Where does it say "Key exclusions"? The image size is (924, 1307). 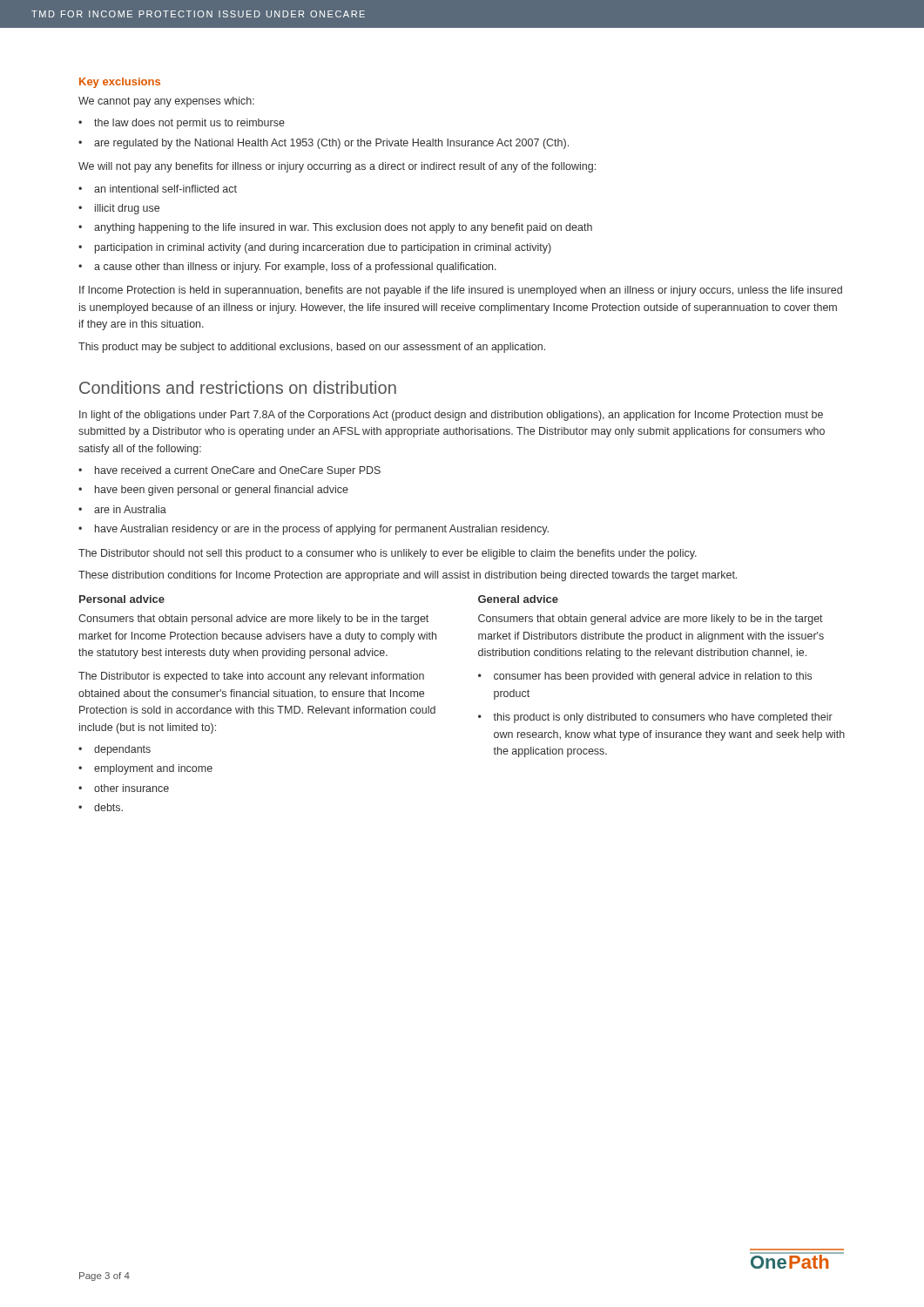pyautogui.click(x=120, y=81)
